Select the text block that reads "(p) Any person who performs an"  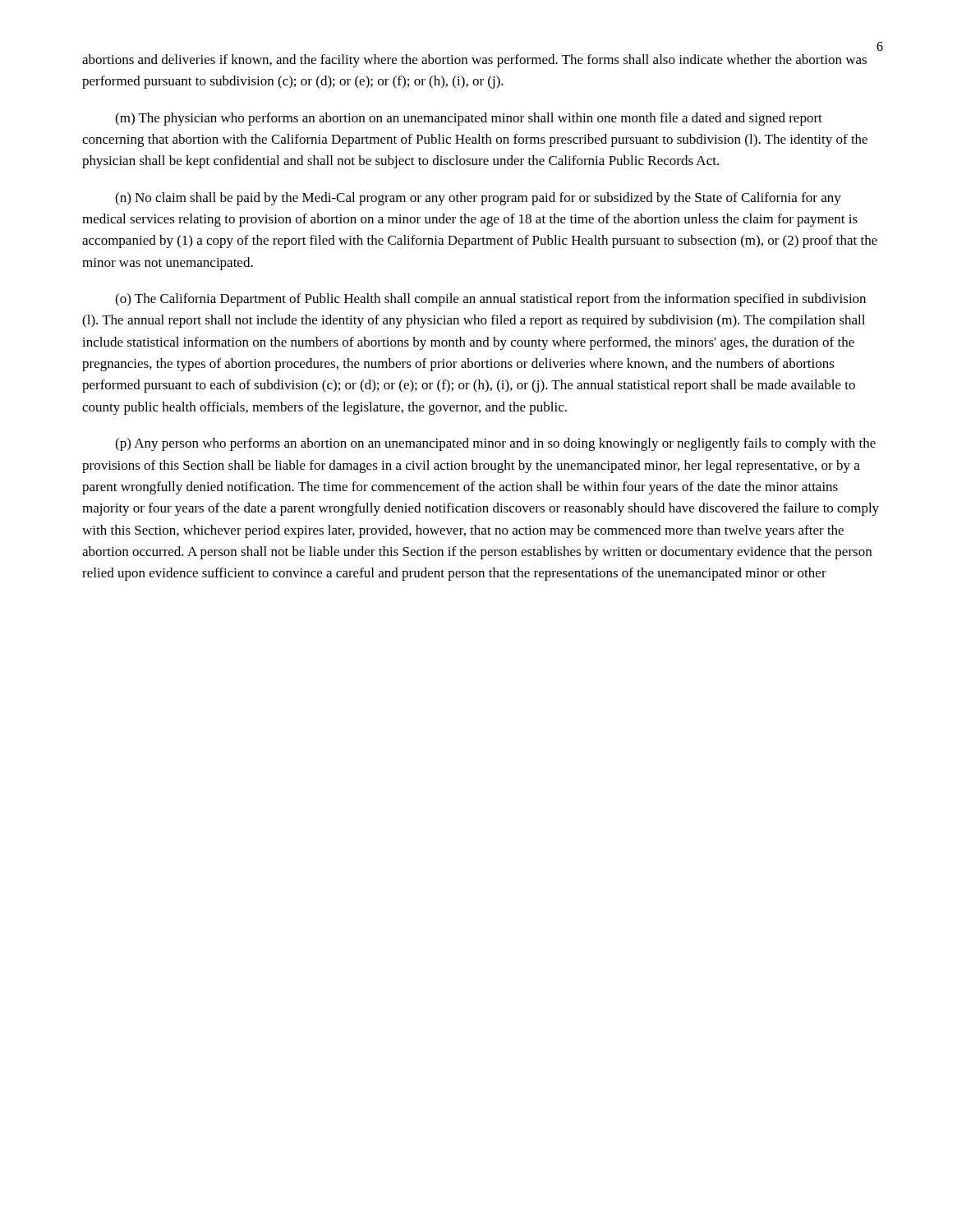click(481, 508)
